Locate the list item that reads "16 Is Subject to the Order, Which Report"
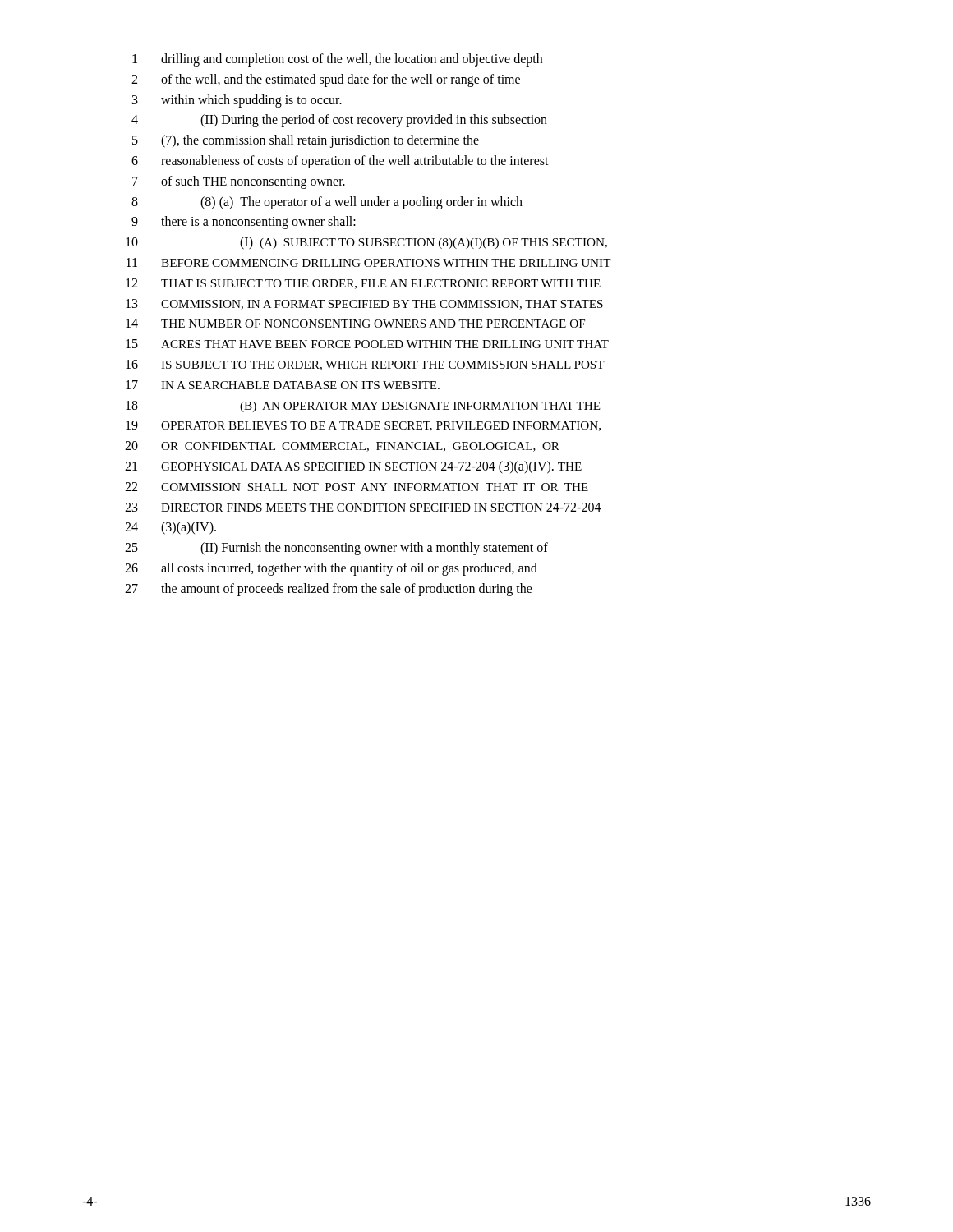Viewport: 953px width, 1232px height. [x=485, y=365]
